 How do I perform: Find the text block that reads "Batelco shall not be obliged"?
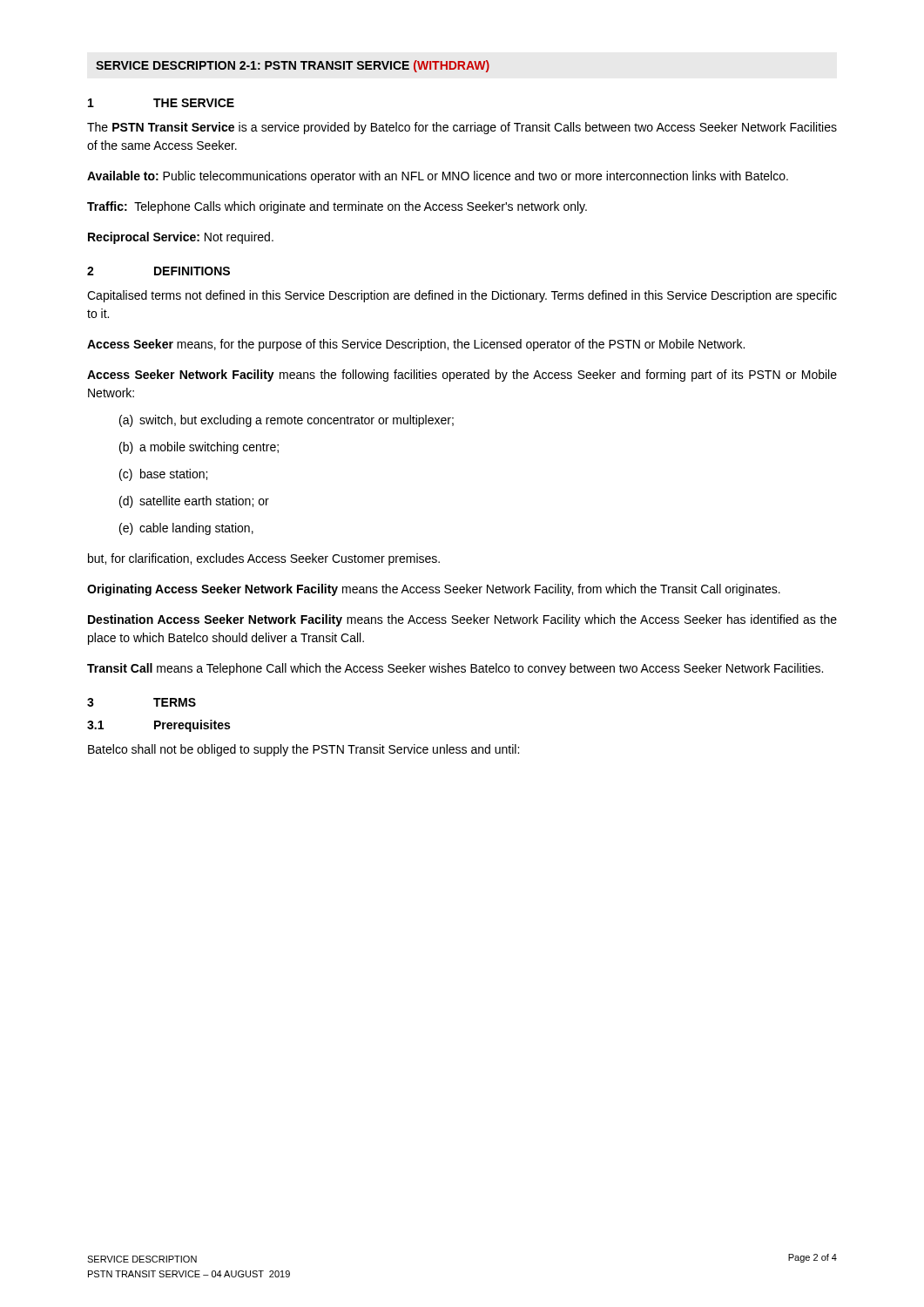(x=462, y=750)
